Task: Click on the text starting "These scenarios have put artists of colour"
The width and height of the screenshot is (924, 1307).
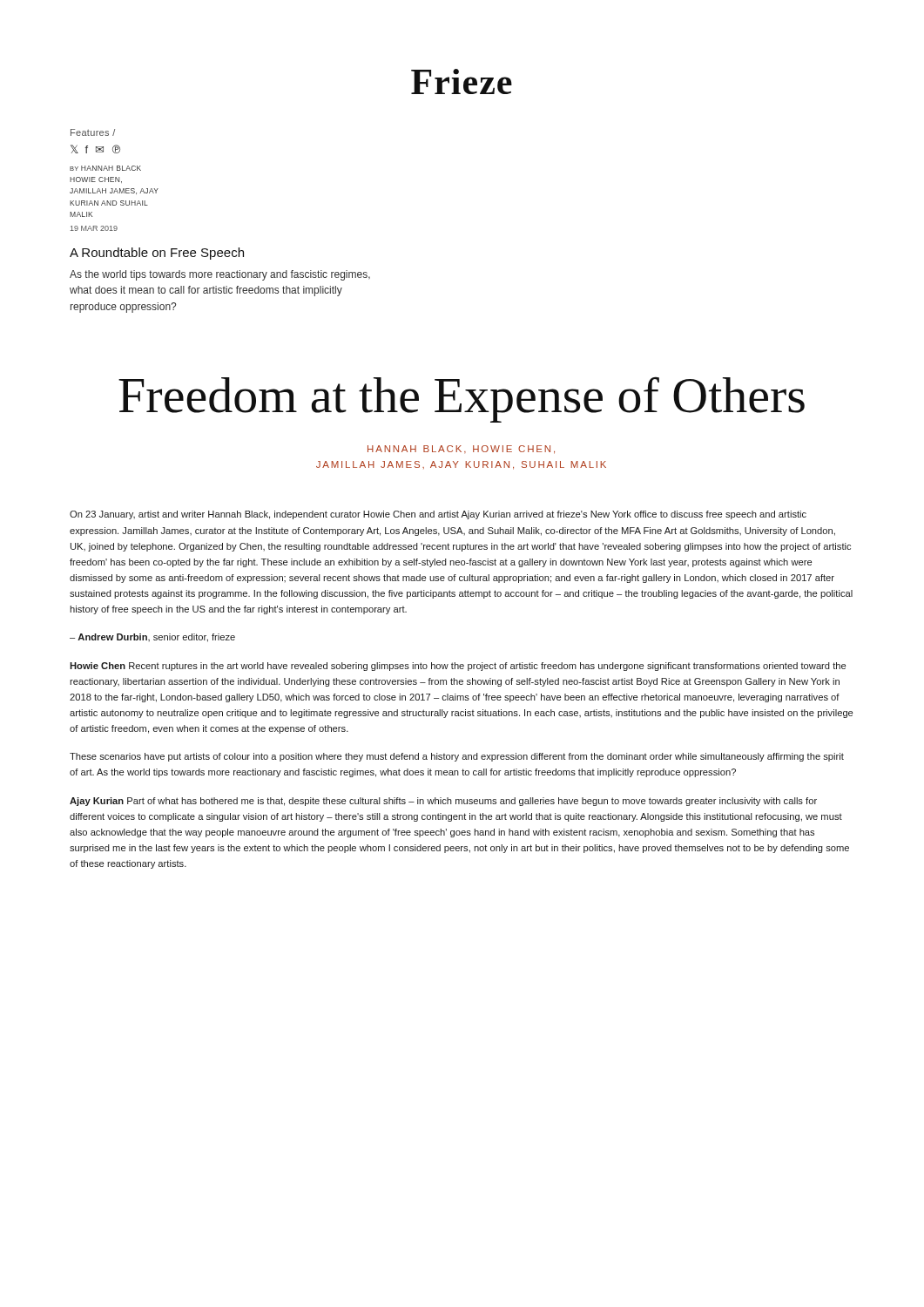Action: pyautogui.click(x=457, y=764)
